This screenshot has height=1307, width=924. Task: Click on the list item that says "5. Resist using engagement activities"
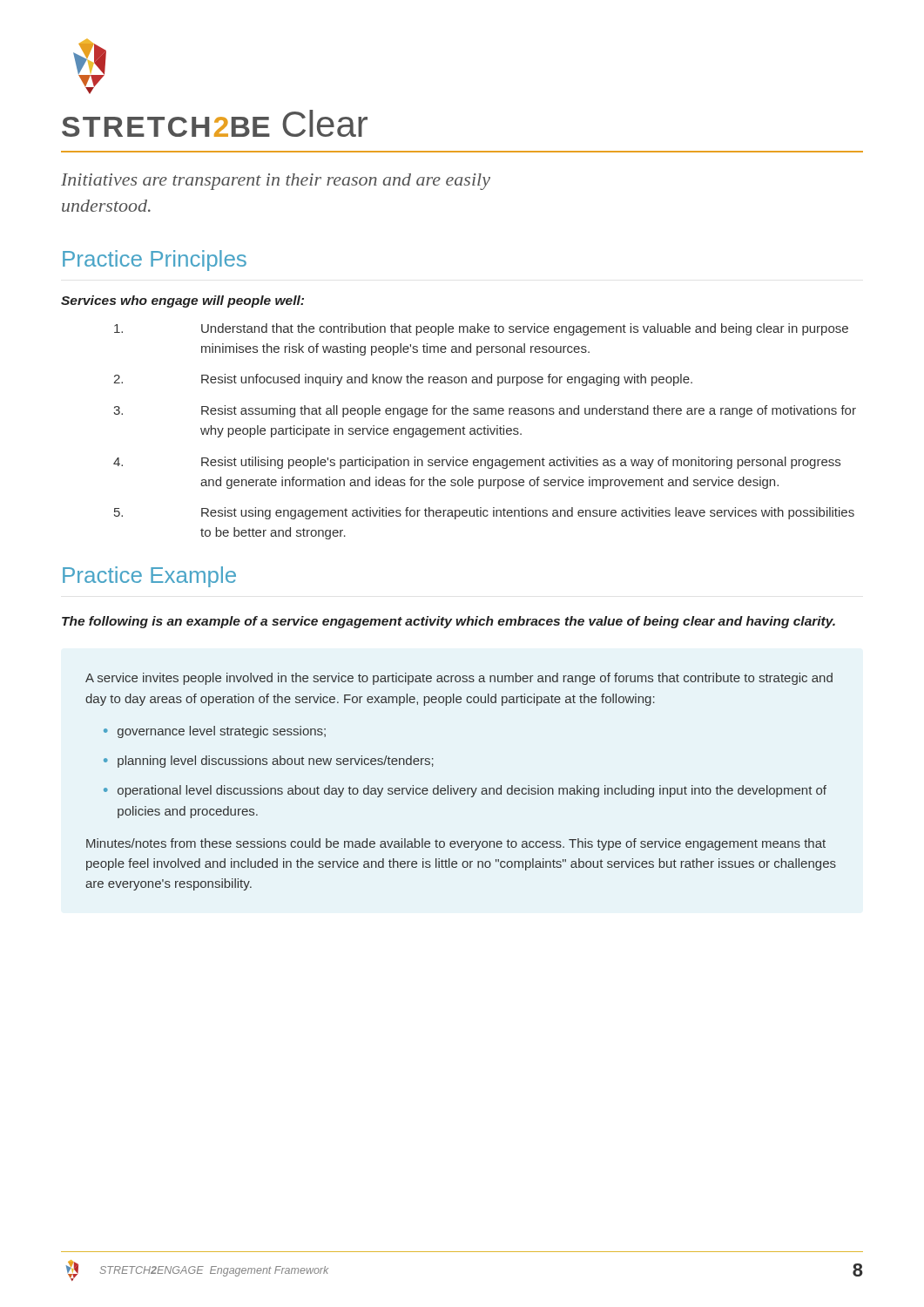(x=462, y=523)
